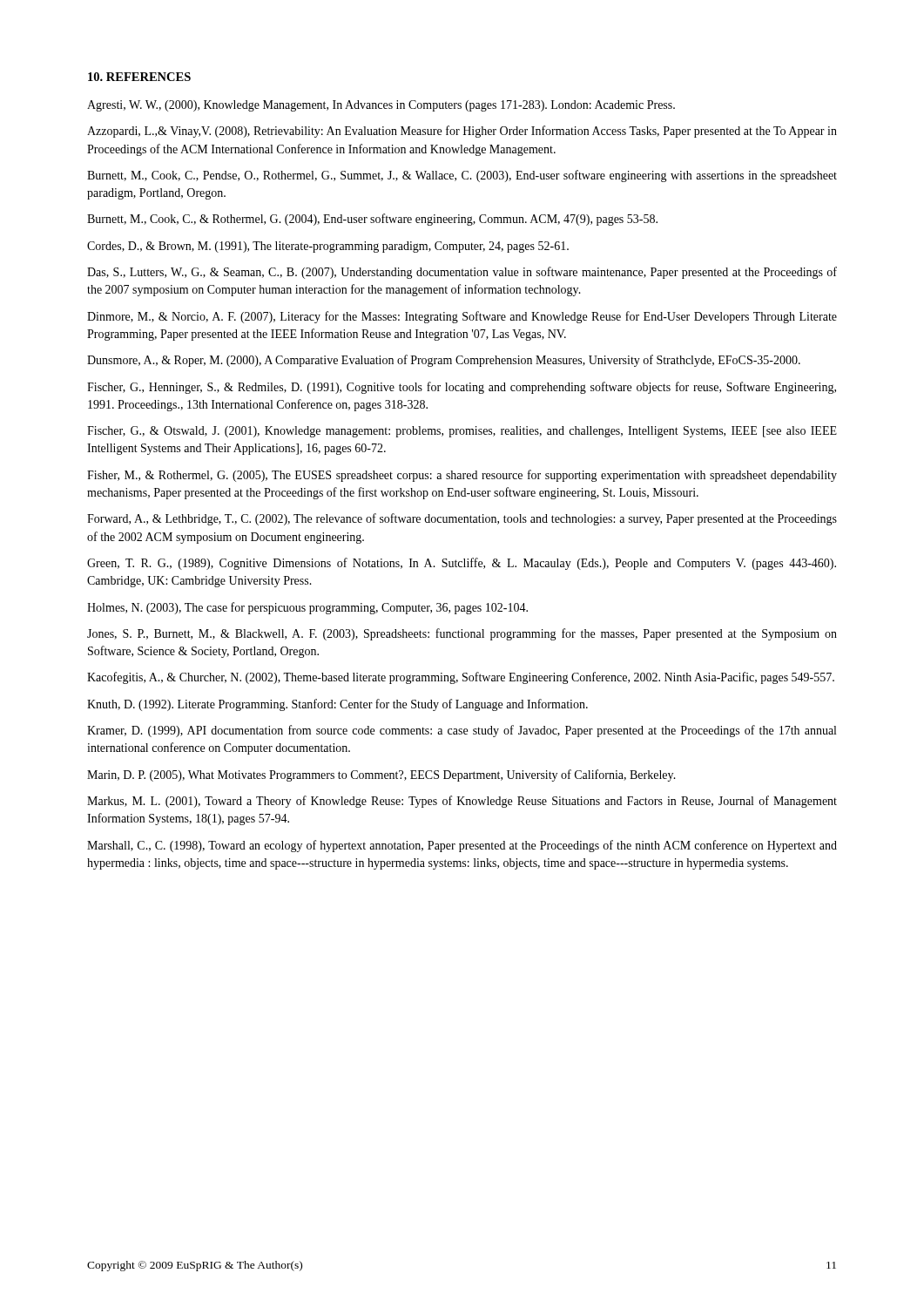Select the list item containing "Fischer, G., & Otswald, J. (2001),"
The image size is (924, 1307).
pyautogui.click(x=462, y=440)
